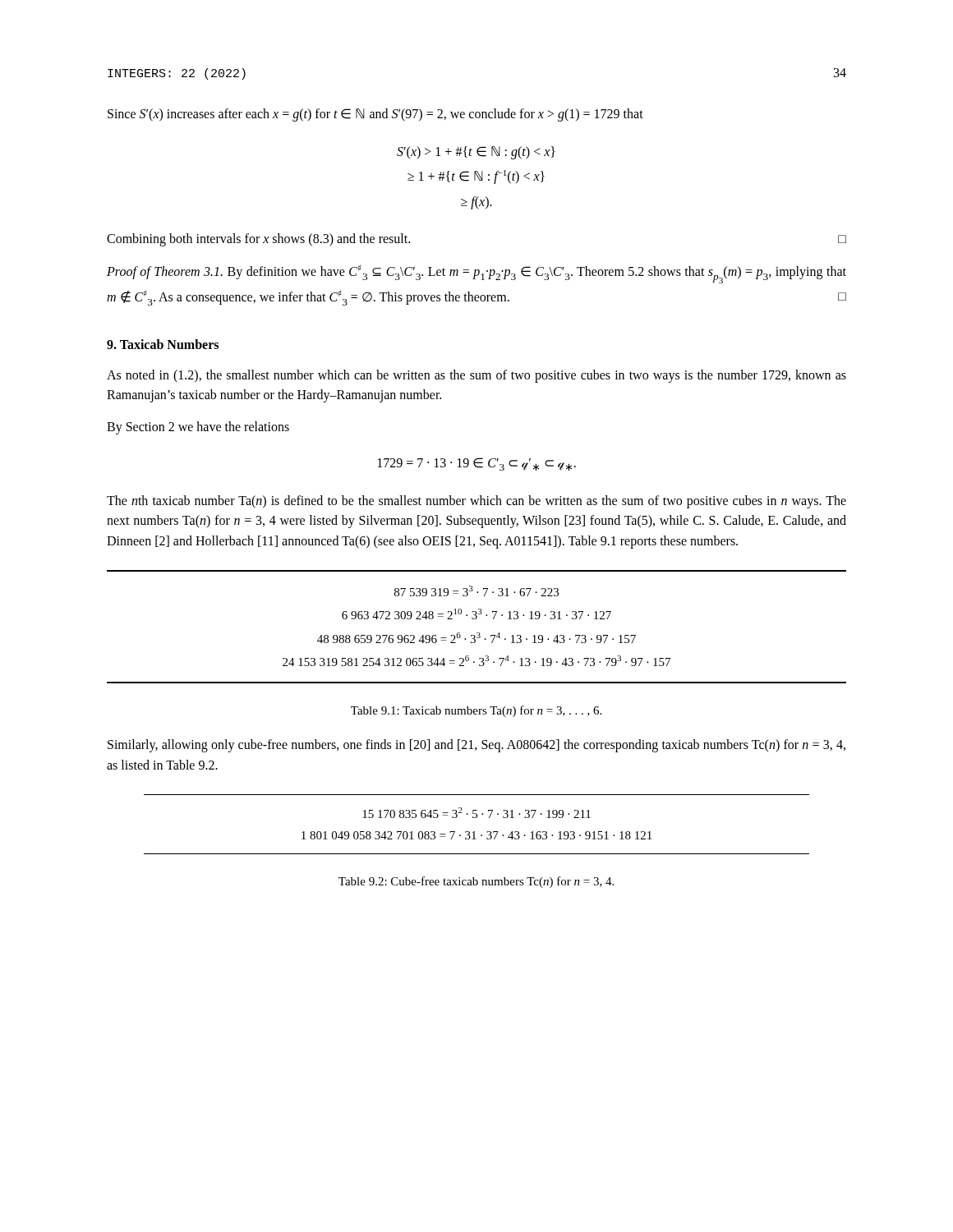Click on the text block with the text "Similarly, allowing only cube-free numbers, one finds in"
Image resolution: width=953 pixels, height=1232 pixels.
point(476,756)
